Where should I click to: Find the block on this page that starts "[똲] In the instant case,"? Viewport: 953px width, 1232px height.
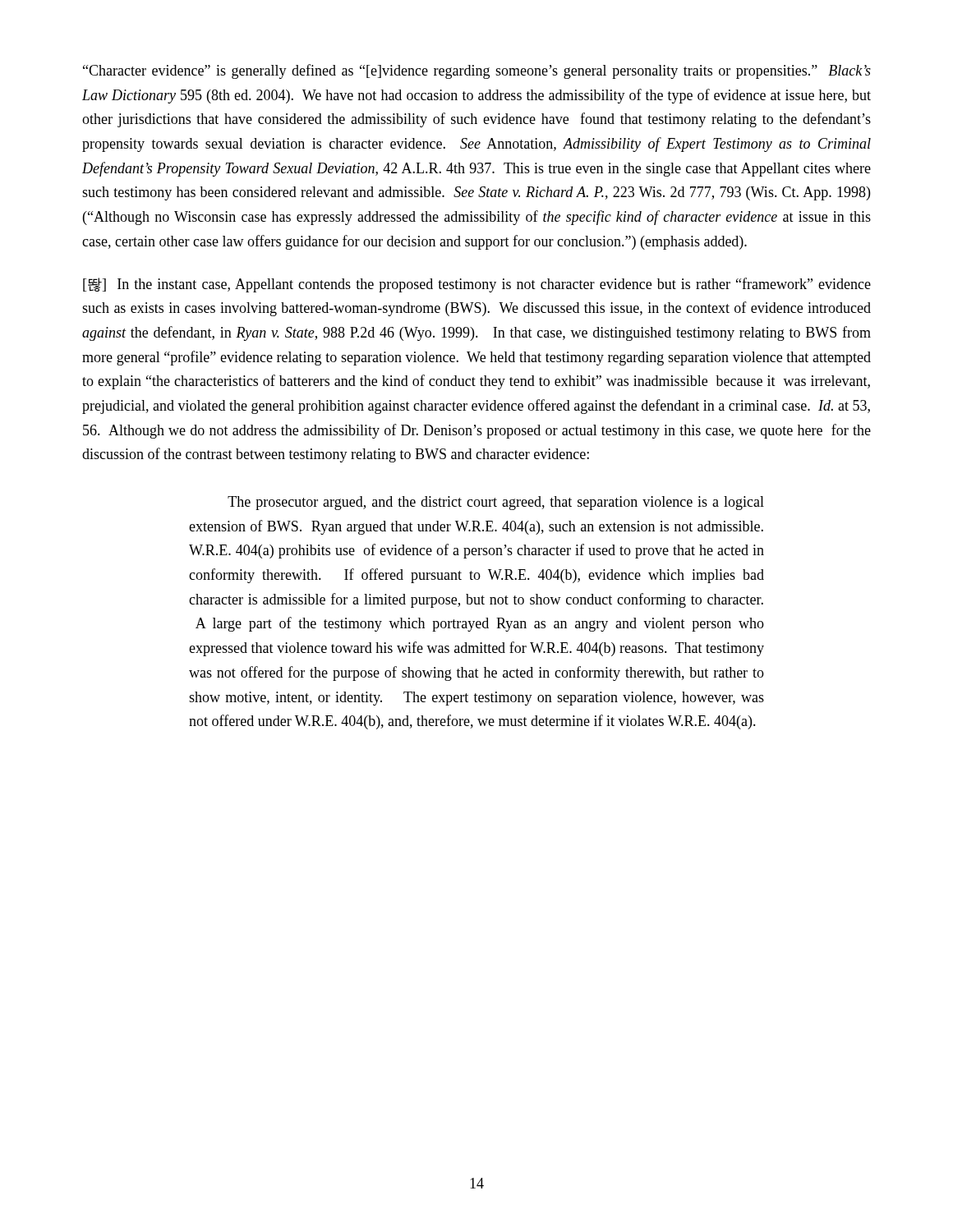476,369
